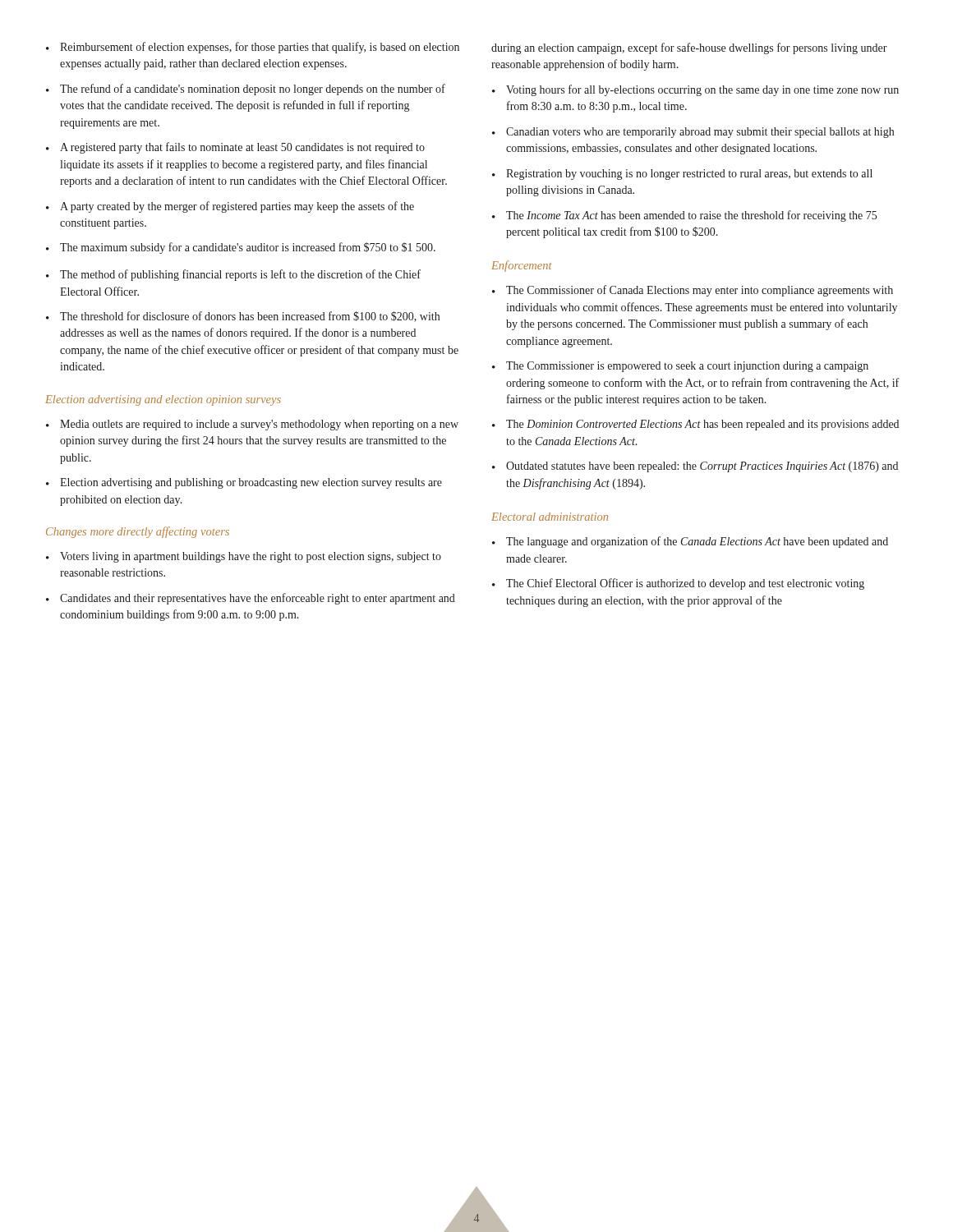Find the block on this page that starts "• Candidates and their"
Screen dimensions: 1232x953
(x=253, y=607)
